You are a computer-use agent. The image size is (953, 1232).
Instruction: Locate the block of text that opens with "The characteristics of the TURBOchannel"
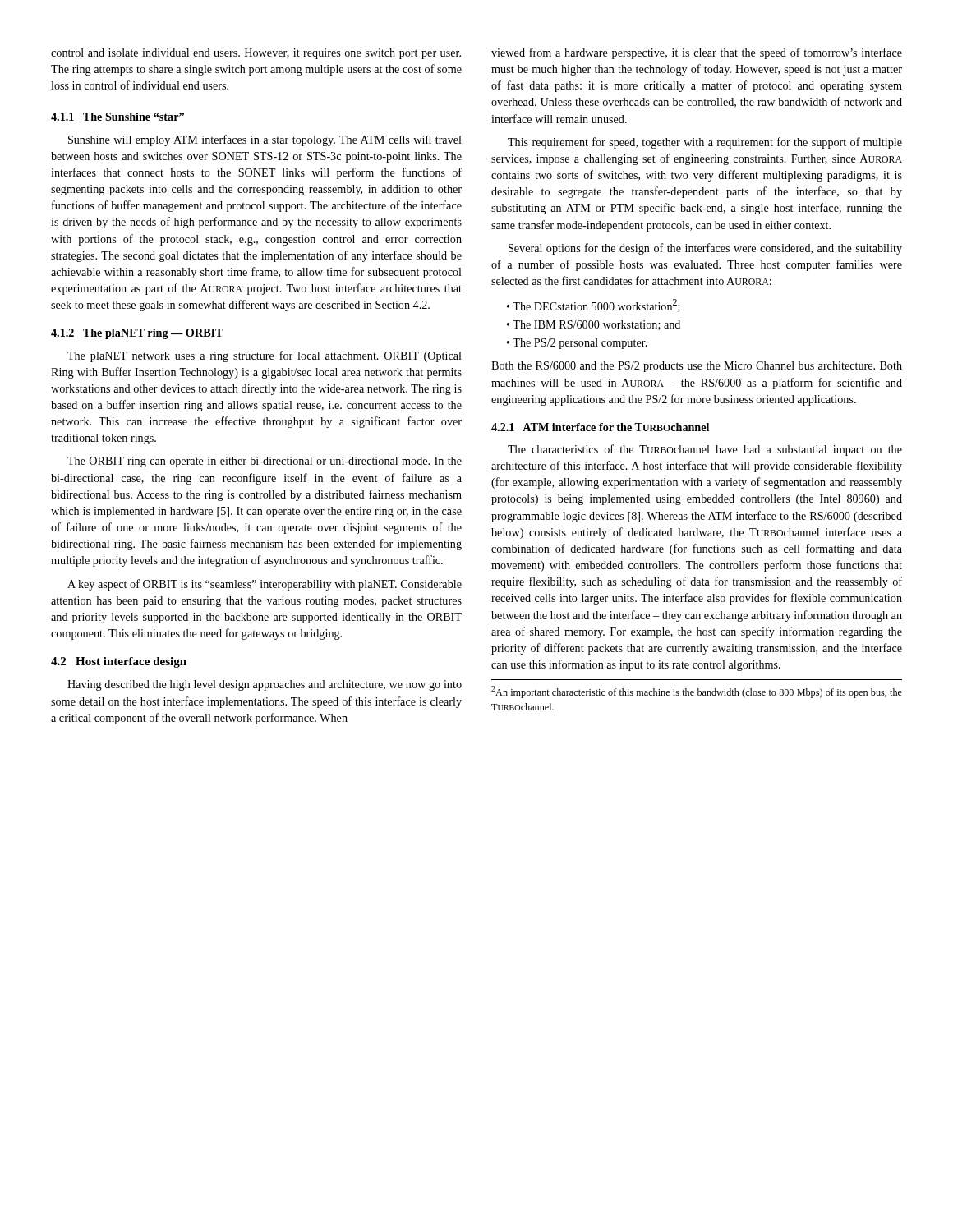tap(697, 557)
